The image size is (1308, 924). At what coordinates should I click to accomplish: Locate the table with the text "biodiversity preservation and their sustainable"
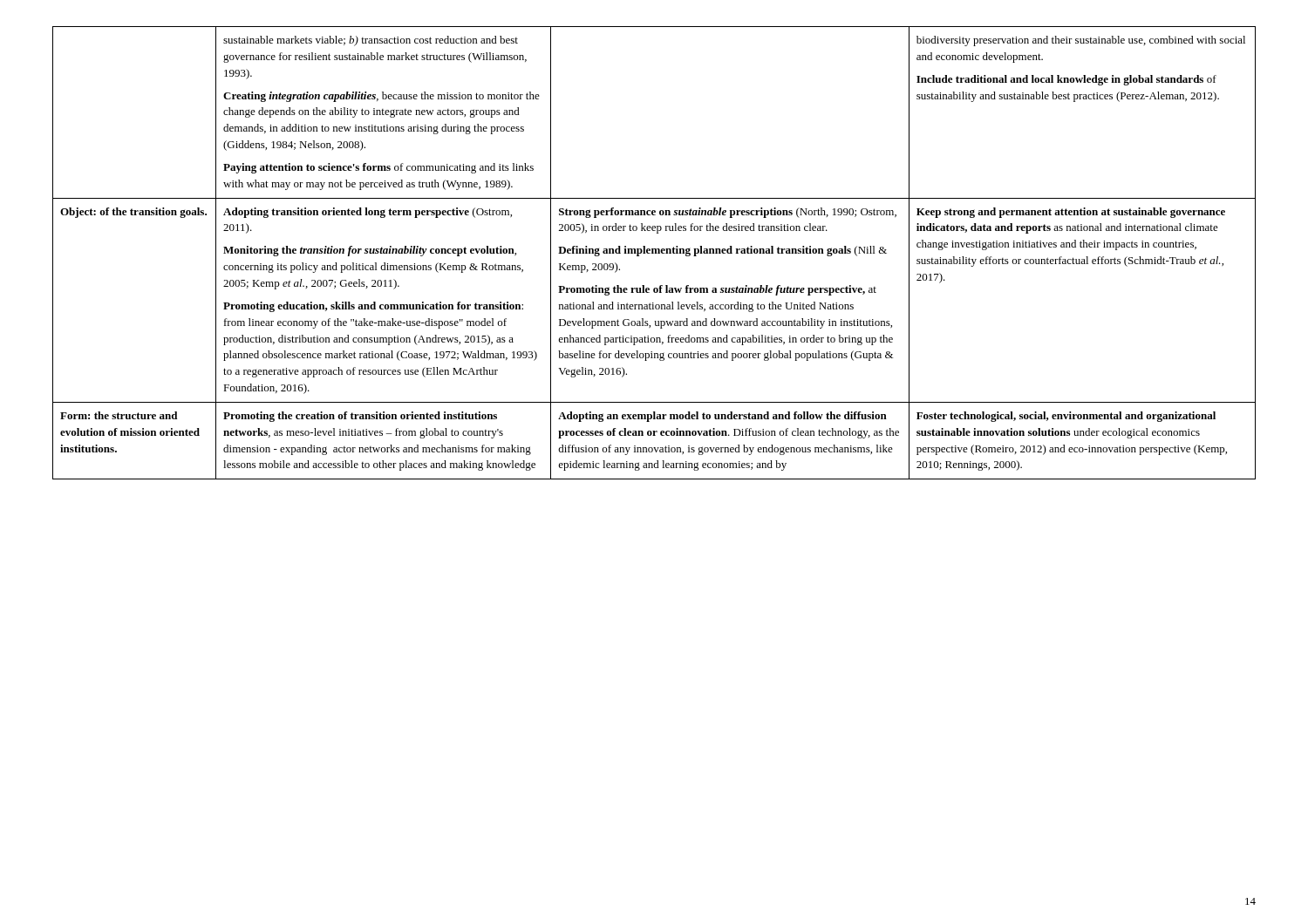tap(654, 253)
